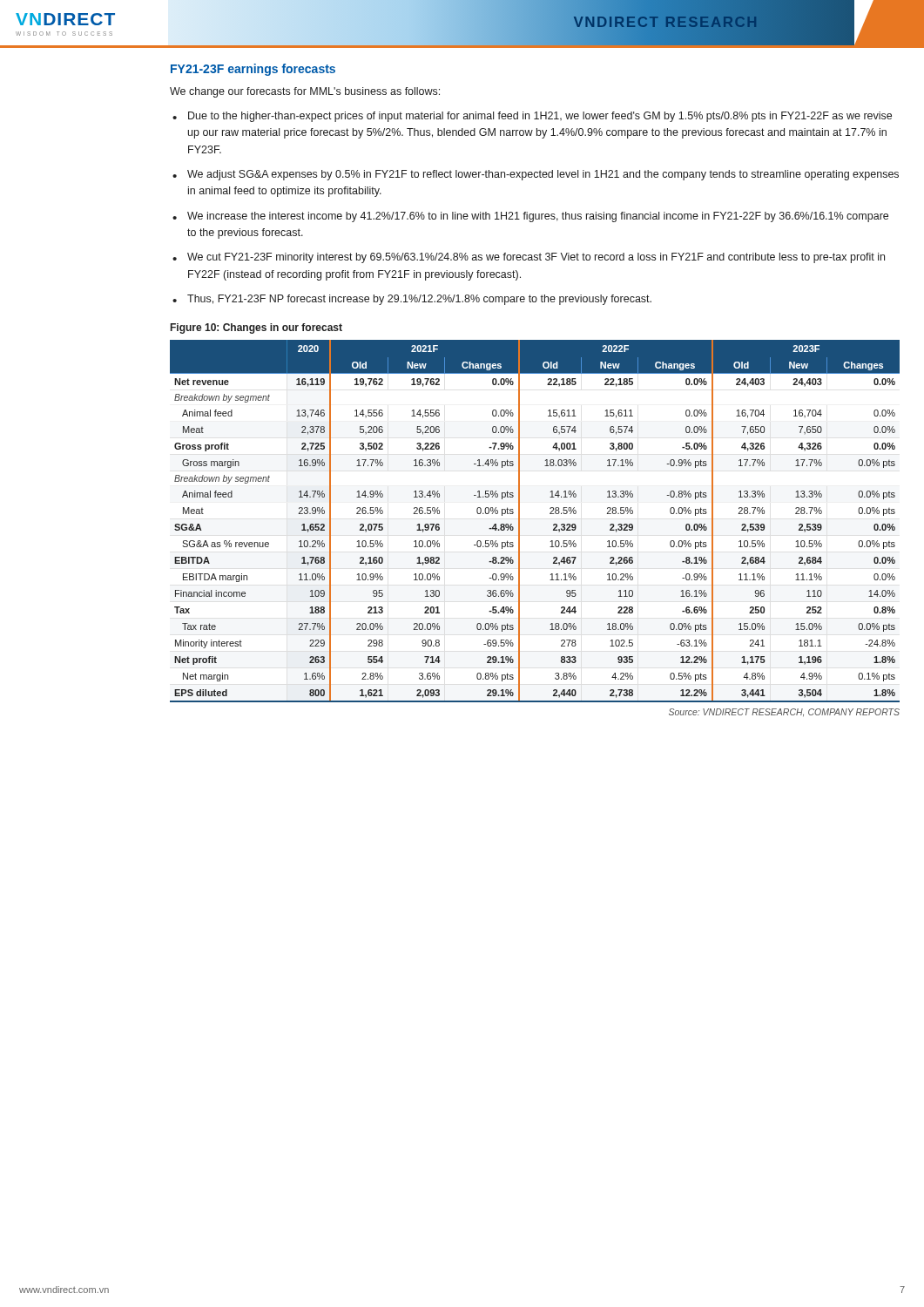924x1307 pixels.
Task: Find the region starting "FY21-23F earnings forecasts"
Action: [x=253, y=69]
